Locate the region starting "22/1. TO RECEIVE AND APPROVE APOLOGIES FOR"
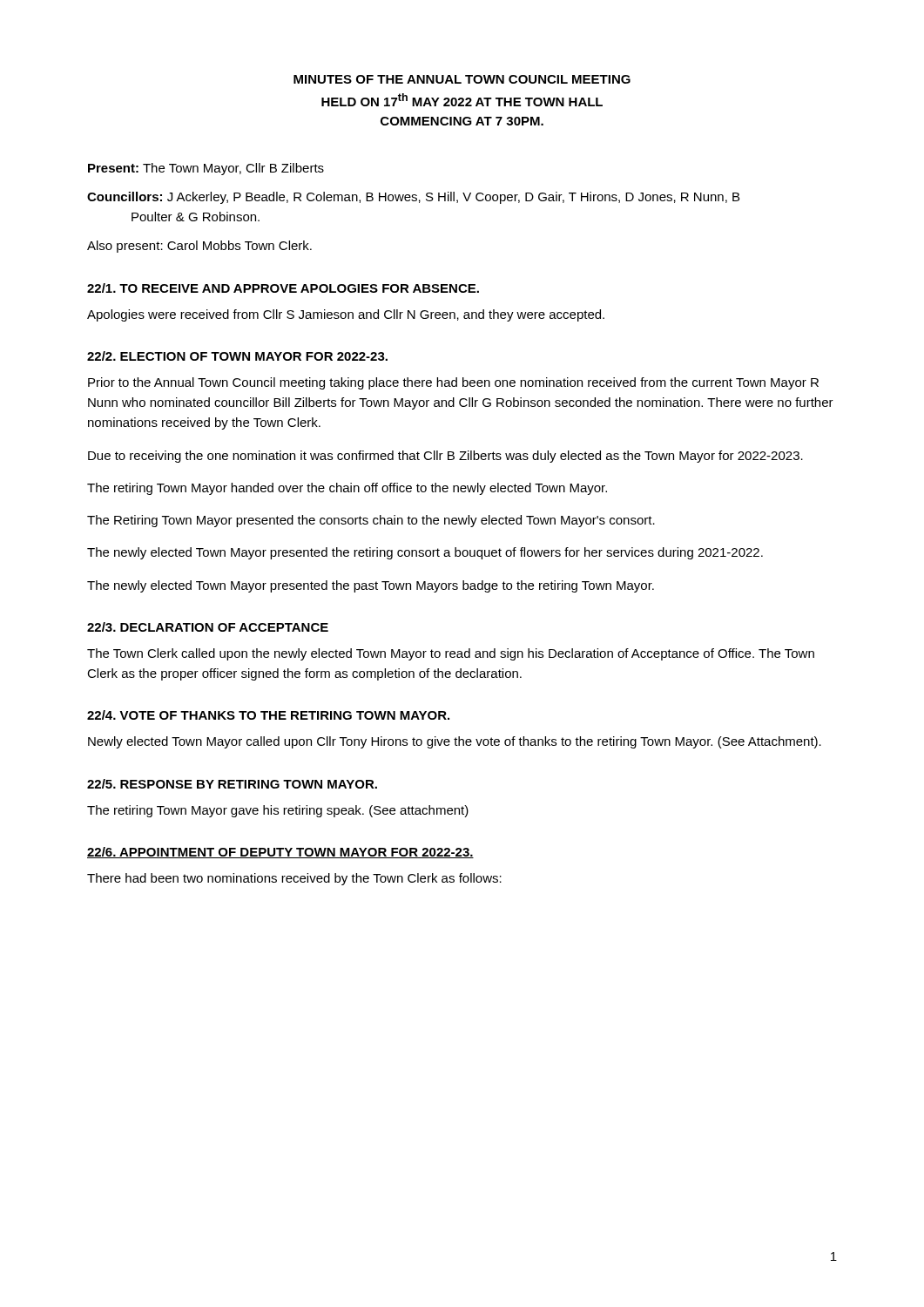This screenshot has width=924, height=1307. point(283,288)
